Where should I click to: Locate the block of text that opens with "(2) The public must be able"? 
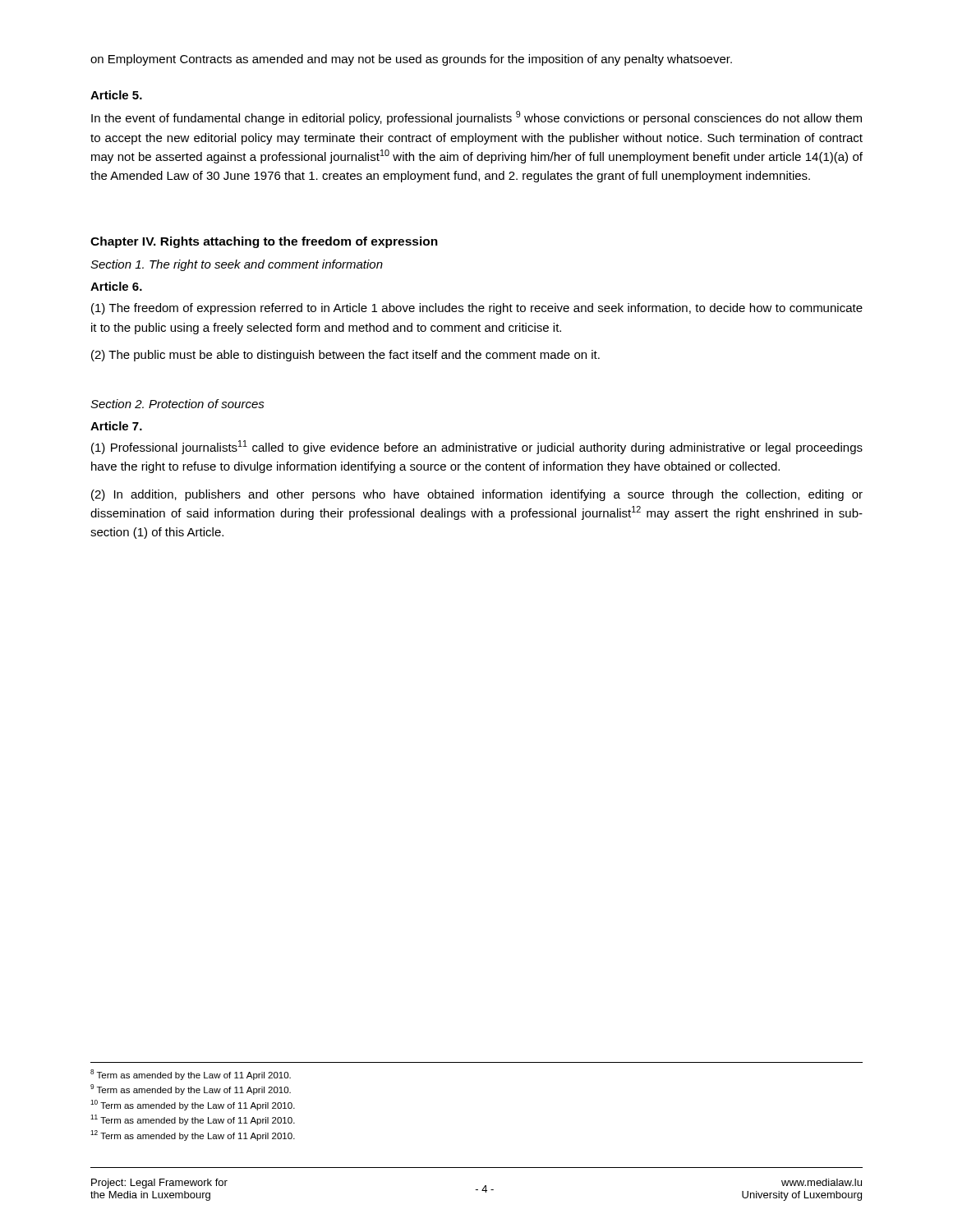click(x=345, y=354)
